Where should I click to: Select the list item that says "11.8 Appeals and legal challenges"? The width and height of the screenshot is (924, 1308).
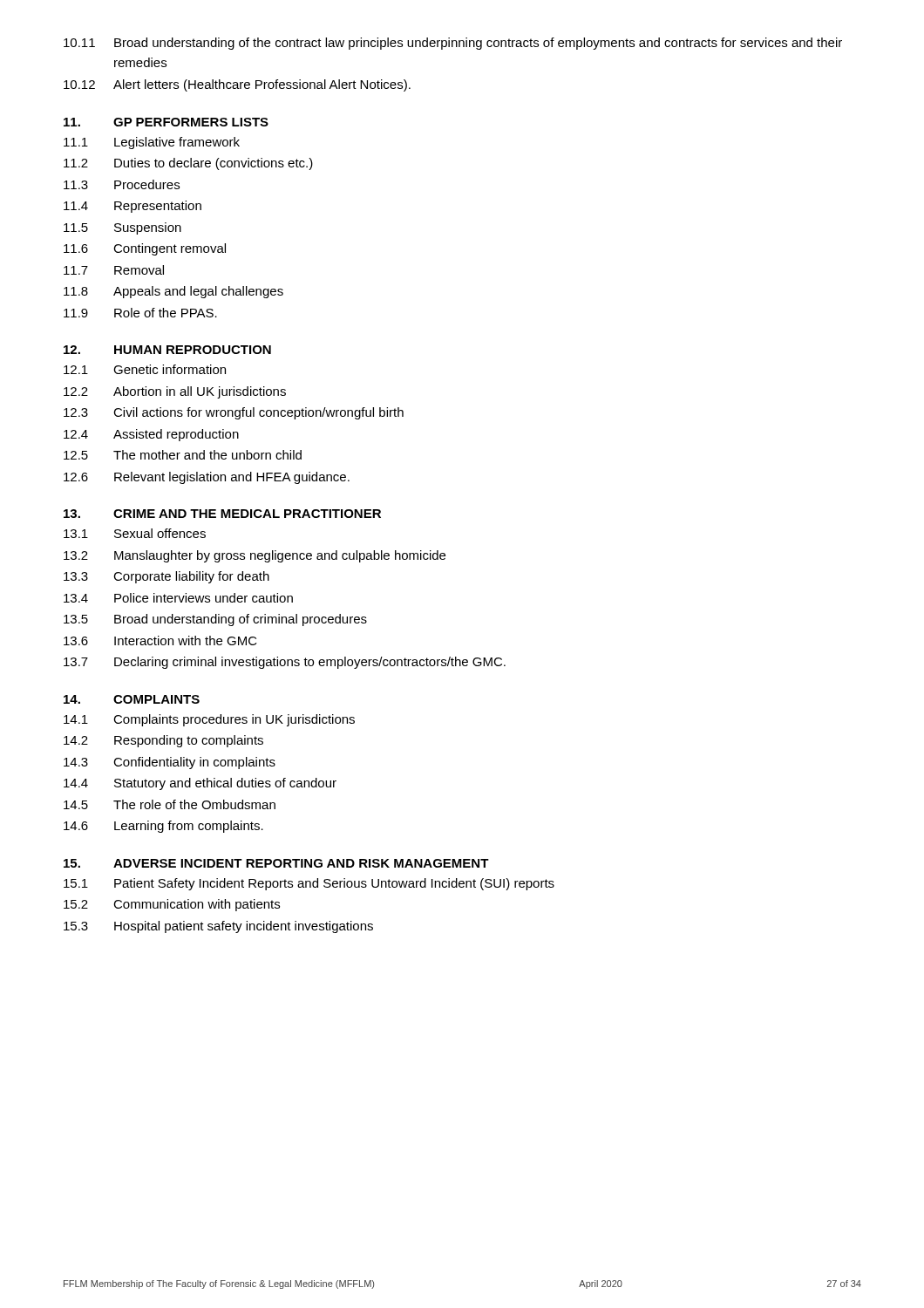coord(173,291)
